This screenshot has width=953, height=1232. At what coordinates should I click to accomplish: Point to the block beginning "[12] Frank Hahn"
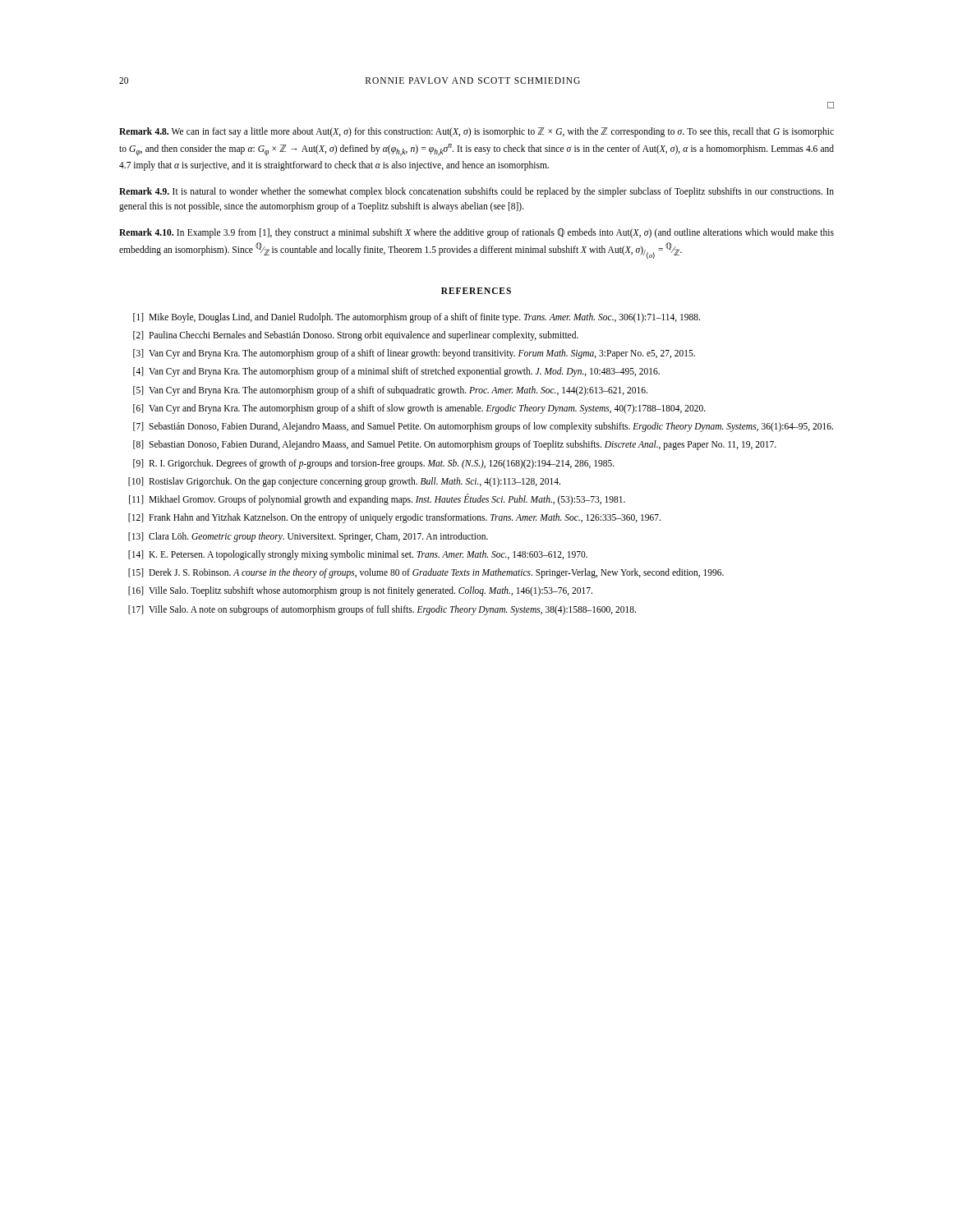(x=476, y=518)
